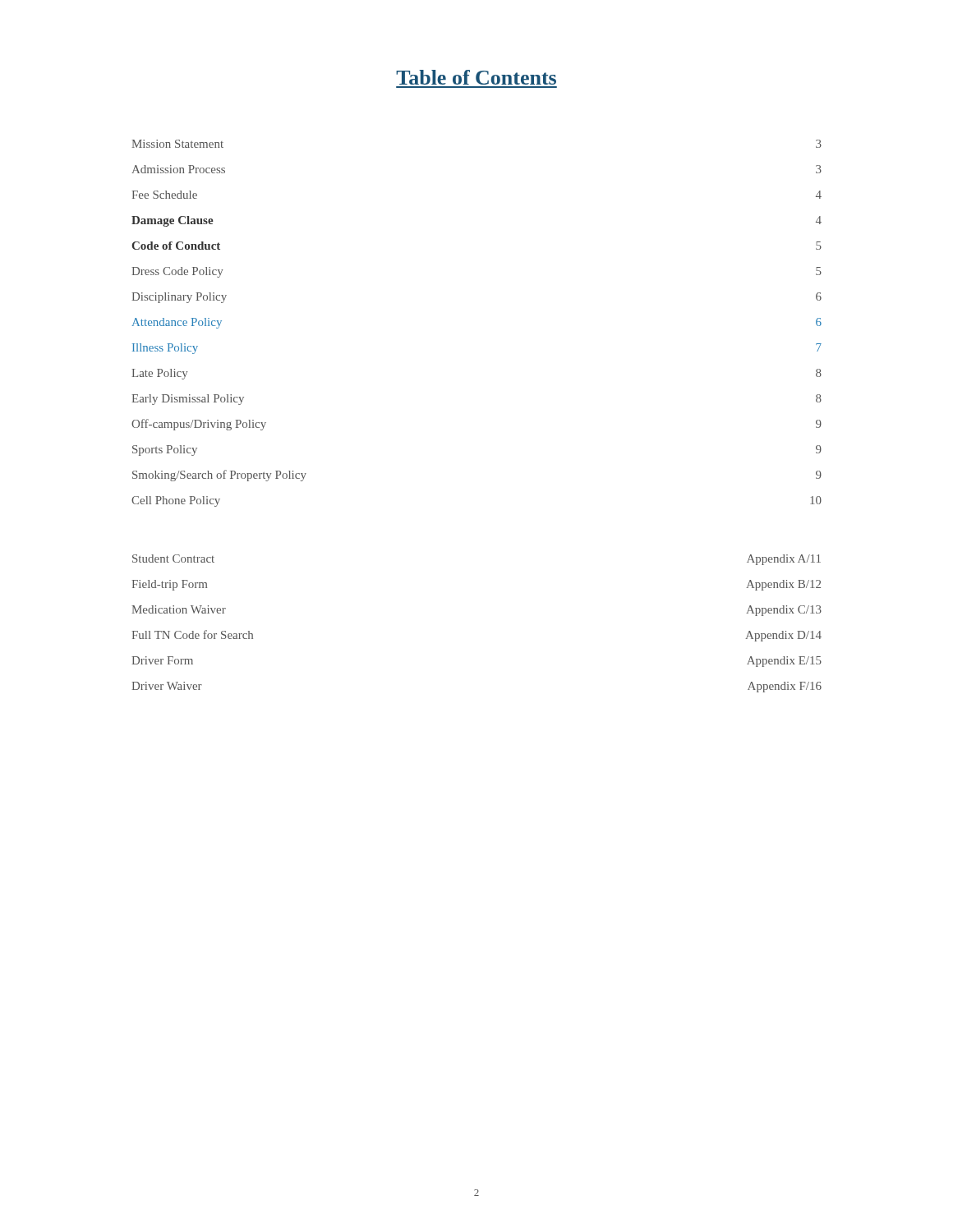The image size is (953, 1232).
Task: Find the passage starting "Admission Process 3"
Action: tap(175, 168)
